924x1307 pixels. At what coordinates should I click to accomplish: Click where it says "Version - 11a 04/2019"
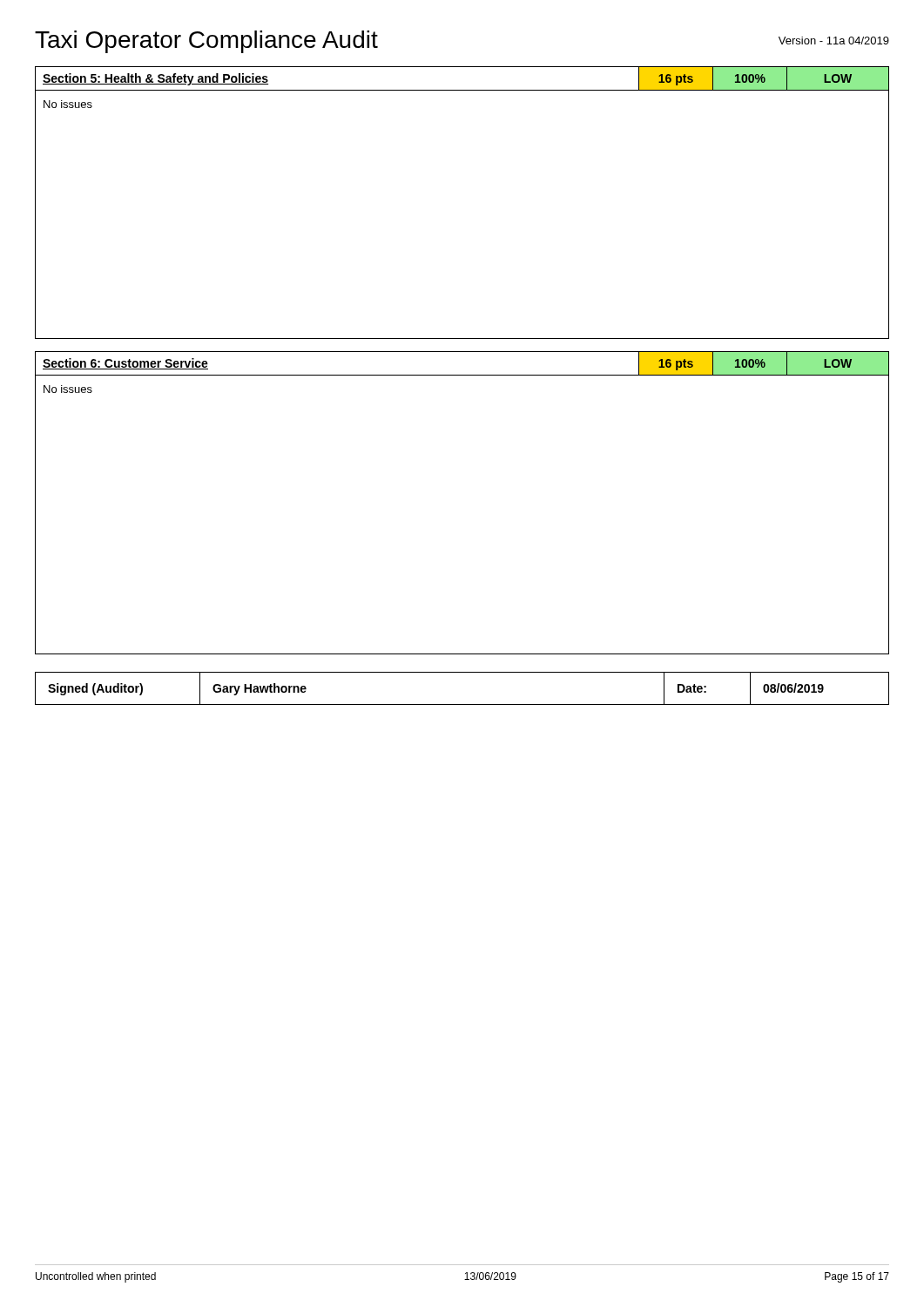point(834,40)
